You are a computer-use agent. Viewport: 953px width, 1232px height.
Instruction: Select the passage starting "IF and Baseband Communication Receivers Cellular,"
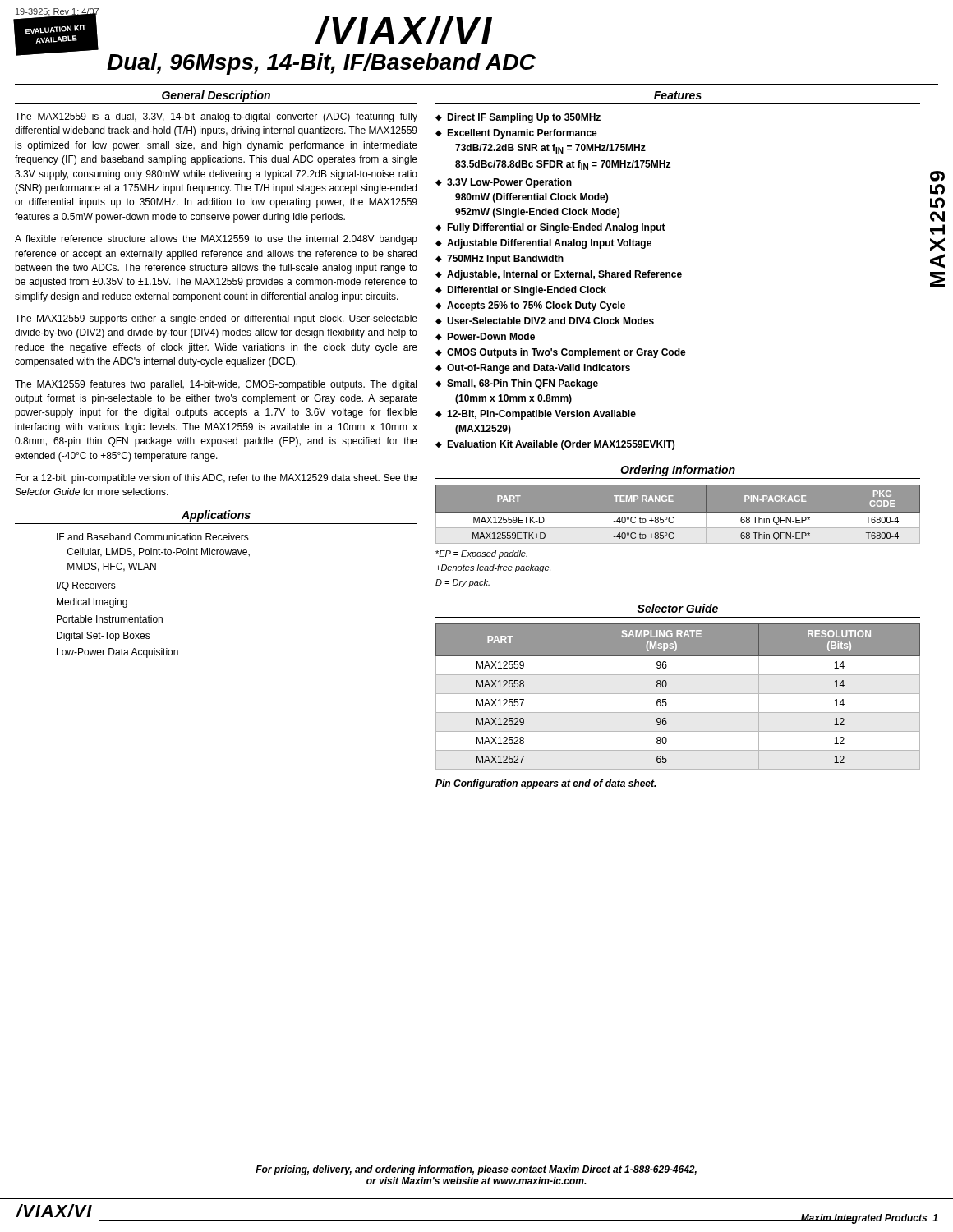click(153, 552)
